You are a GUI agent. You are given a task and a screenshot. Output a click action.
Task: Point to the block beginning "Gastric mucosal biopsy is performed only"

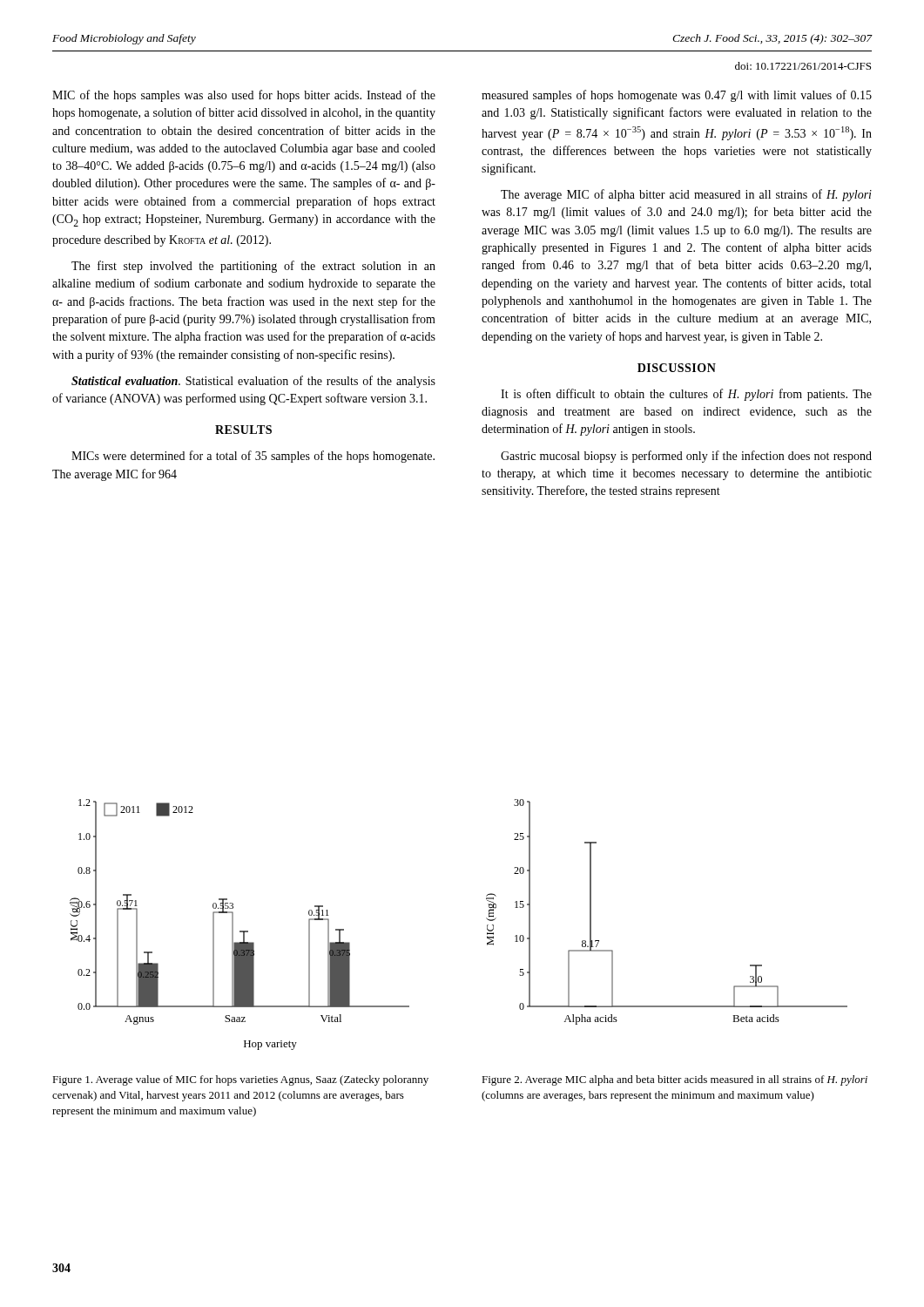coord(677,474)
